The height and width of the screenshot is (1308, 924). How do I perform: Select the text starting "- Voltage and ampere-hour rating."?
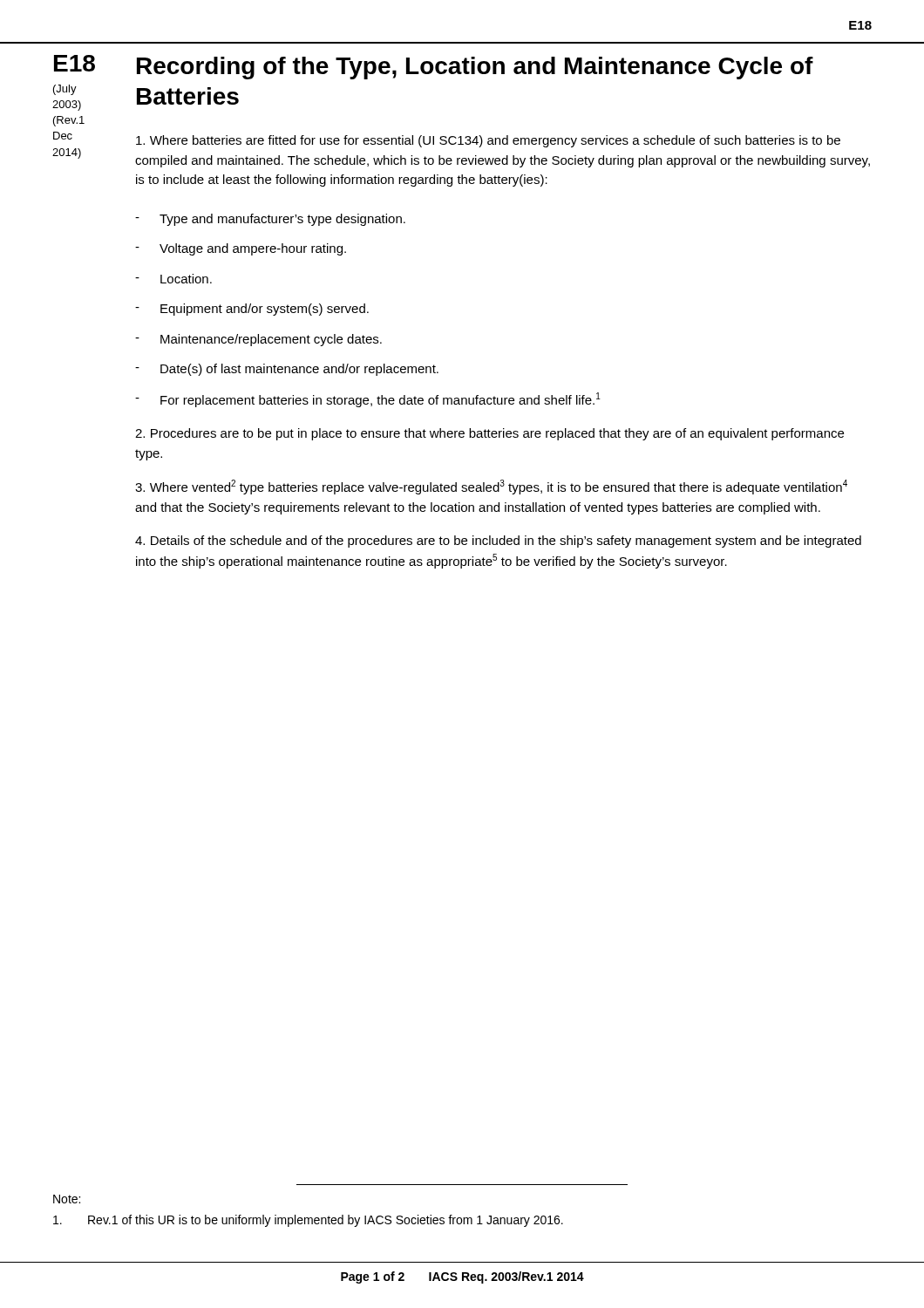(241, 249)
